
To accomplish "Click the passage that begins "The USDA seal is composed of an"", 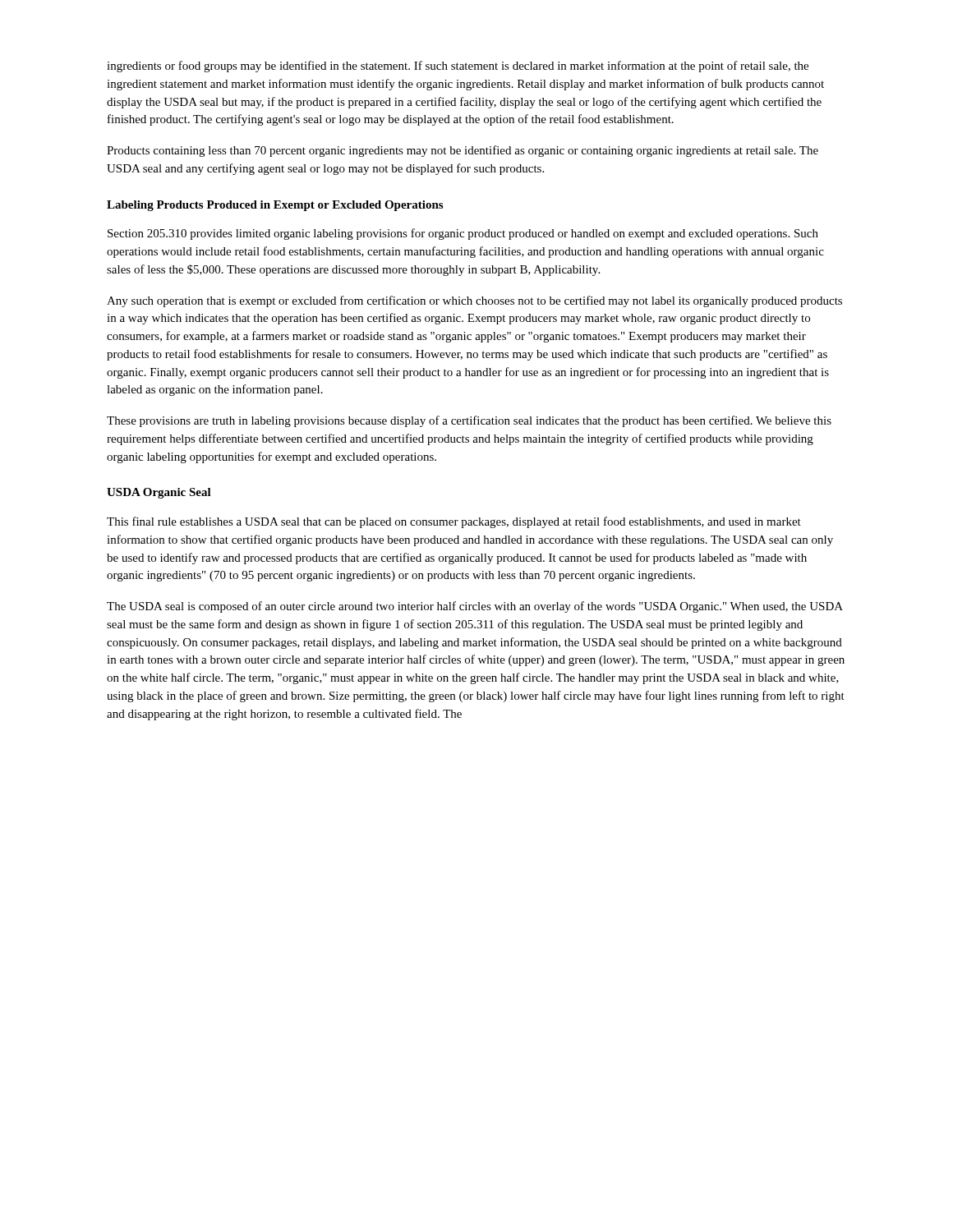I will click(476, 660).
